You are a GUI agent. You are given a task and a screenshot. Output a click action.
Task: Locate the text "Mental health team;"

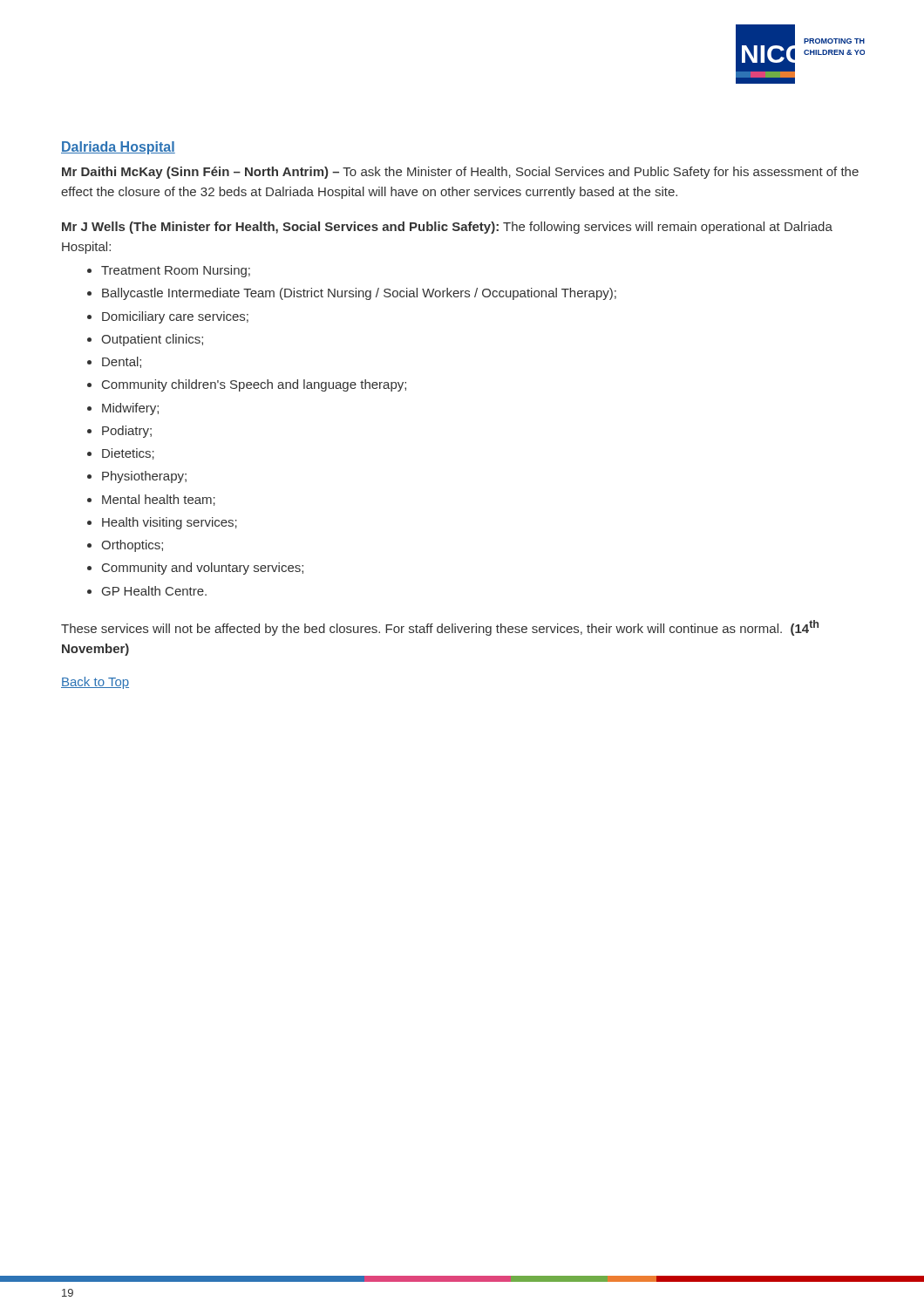point(159,499)
